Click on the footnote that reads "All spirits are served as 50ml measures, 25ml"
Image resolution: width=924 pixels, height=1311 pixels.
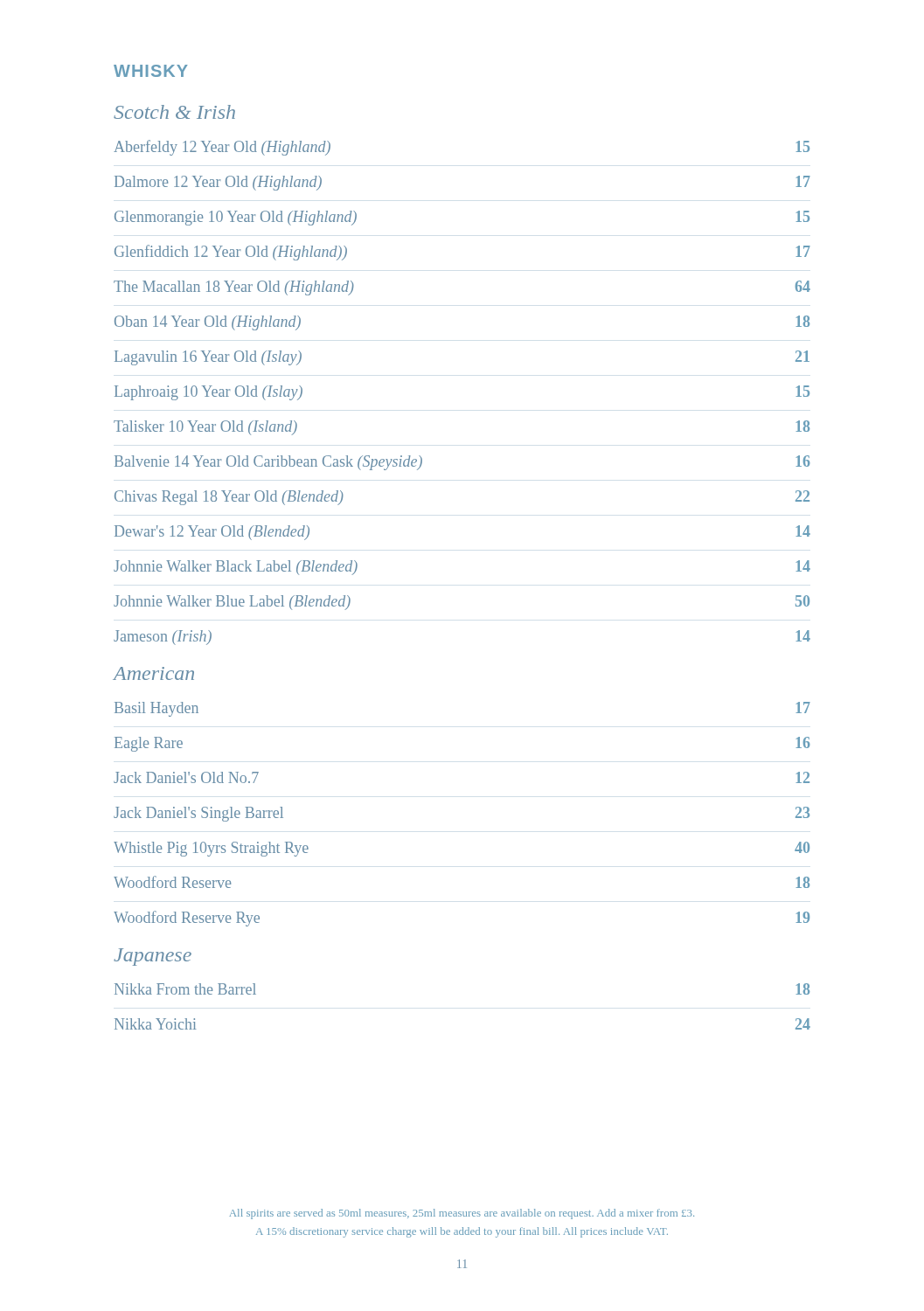pyautogui.click(x=462, y=1222)
